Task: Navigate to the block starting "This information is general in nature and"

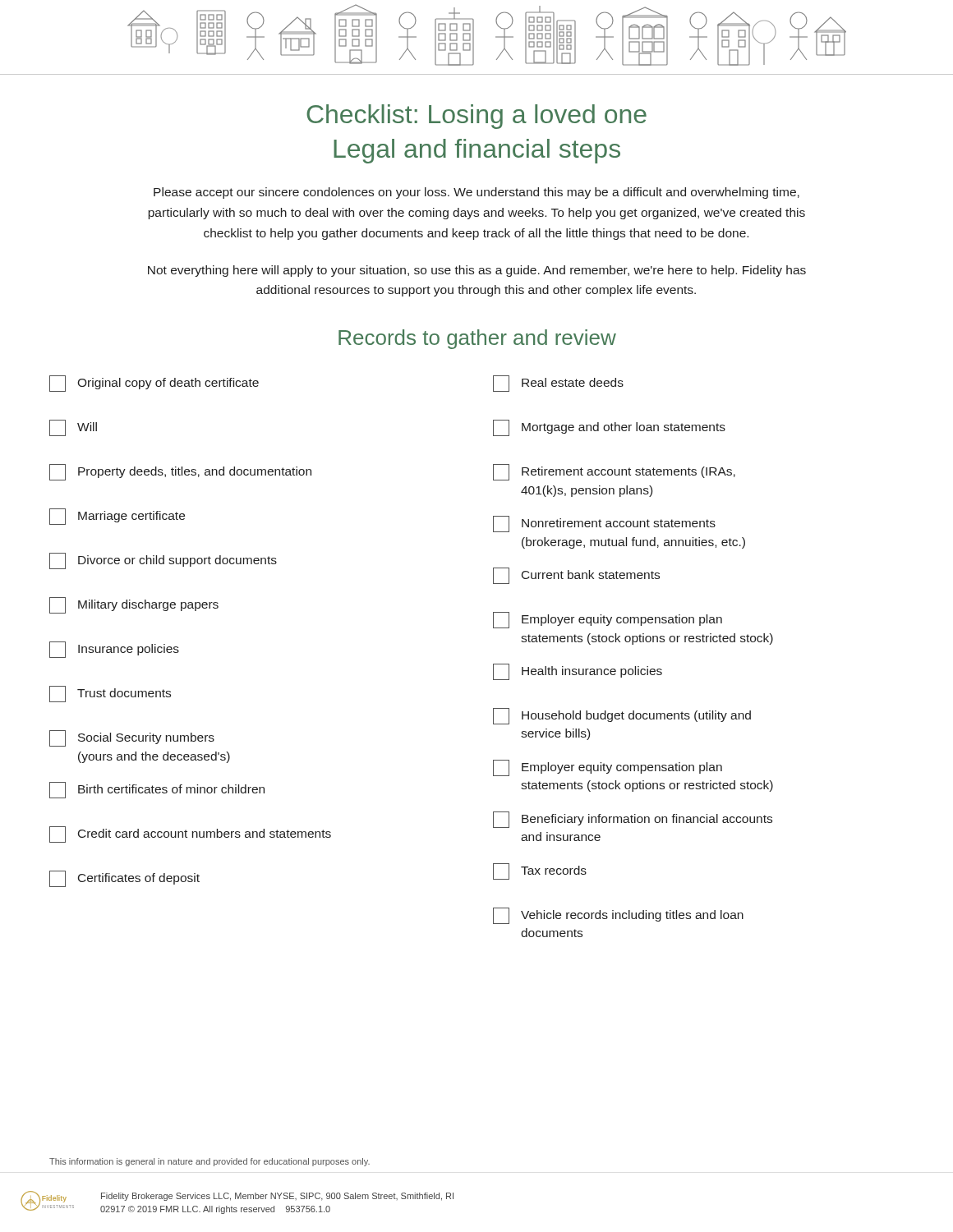Action: (x=210, y=1161)
